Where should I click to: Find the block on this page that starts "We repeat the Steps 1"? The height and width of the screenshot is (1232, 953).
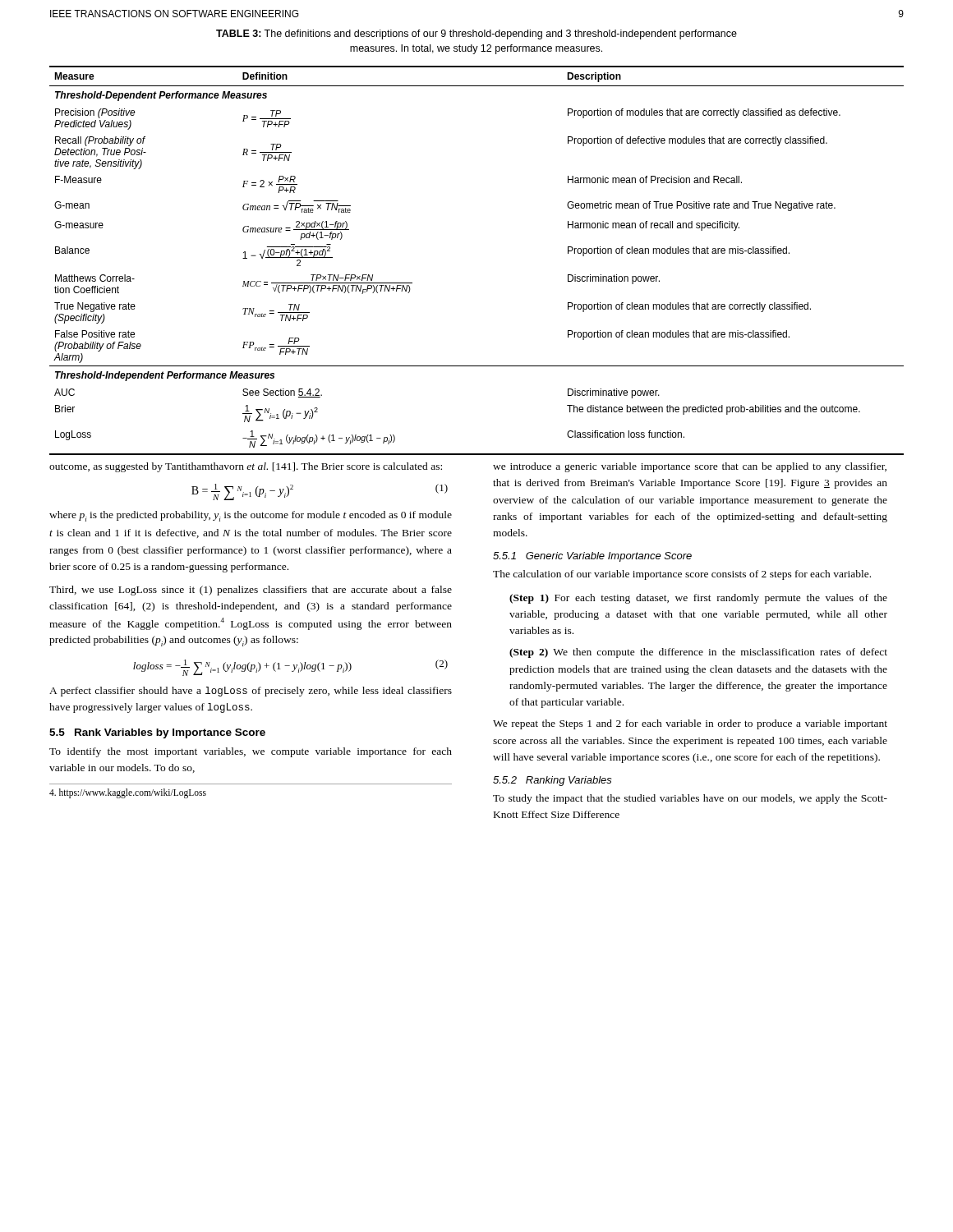(x=690, y=740)
